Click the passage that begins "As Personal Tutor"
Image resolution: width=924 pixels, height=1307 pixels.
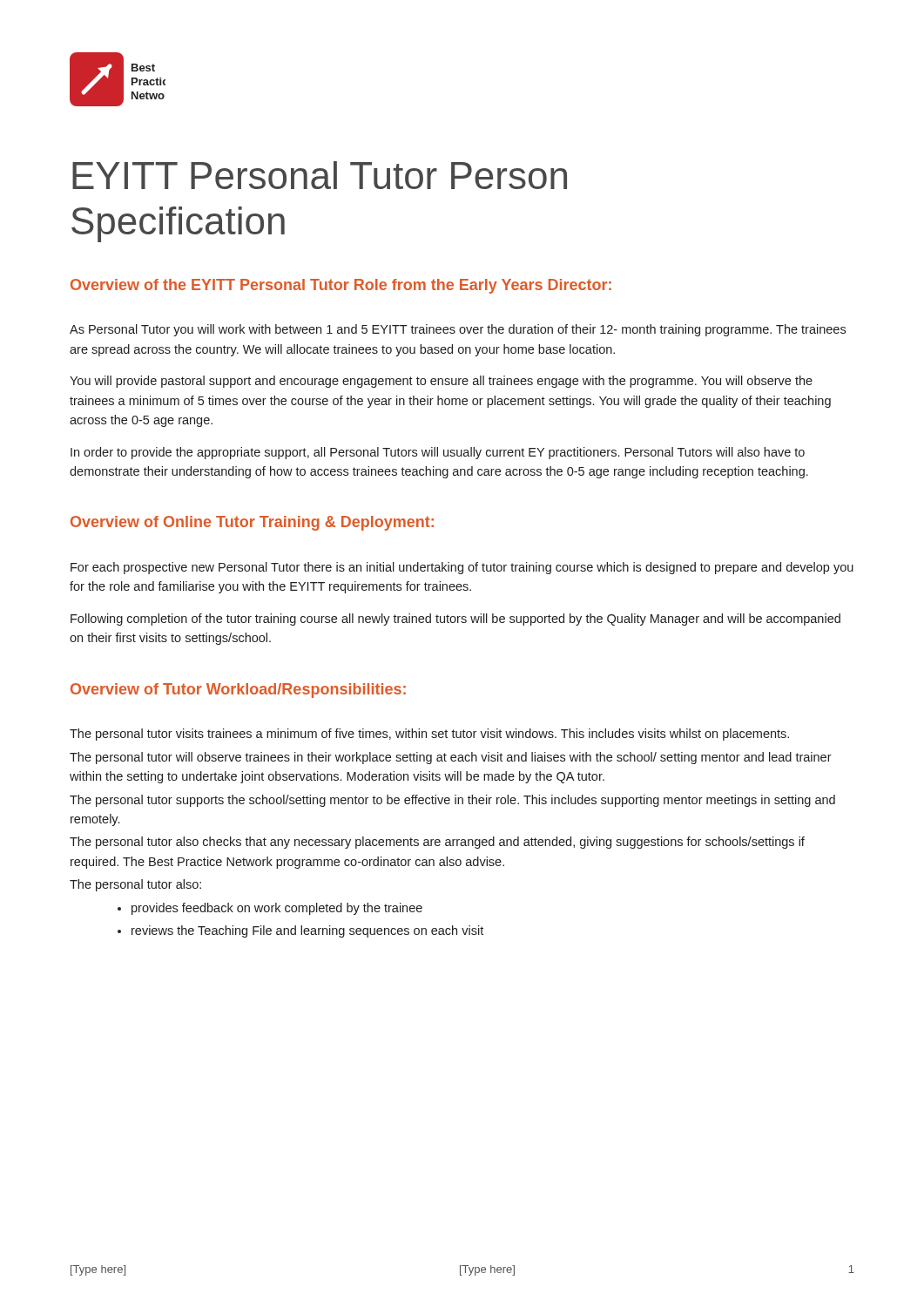click(462, 340)
